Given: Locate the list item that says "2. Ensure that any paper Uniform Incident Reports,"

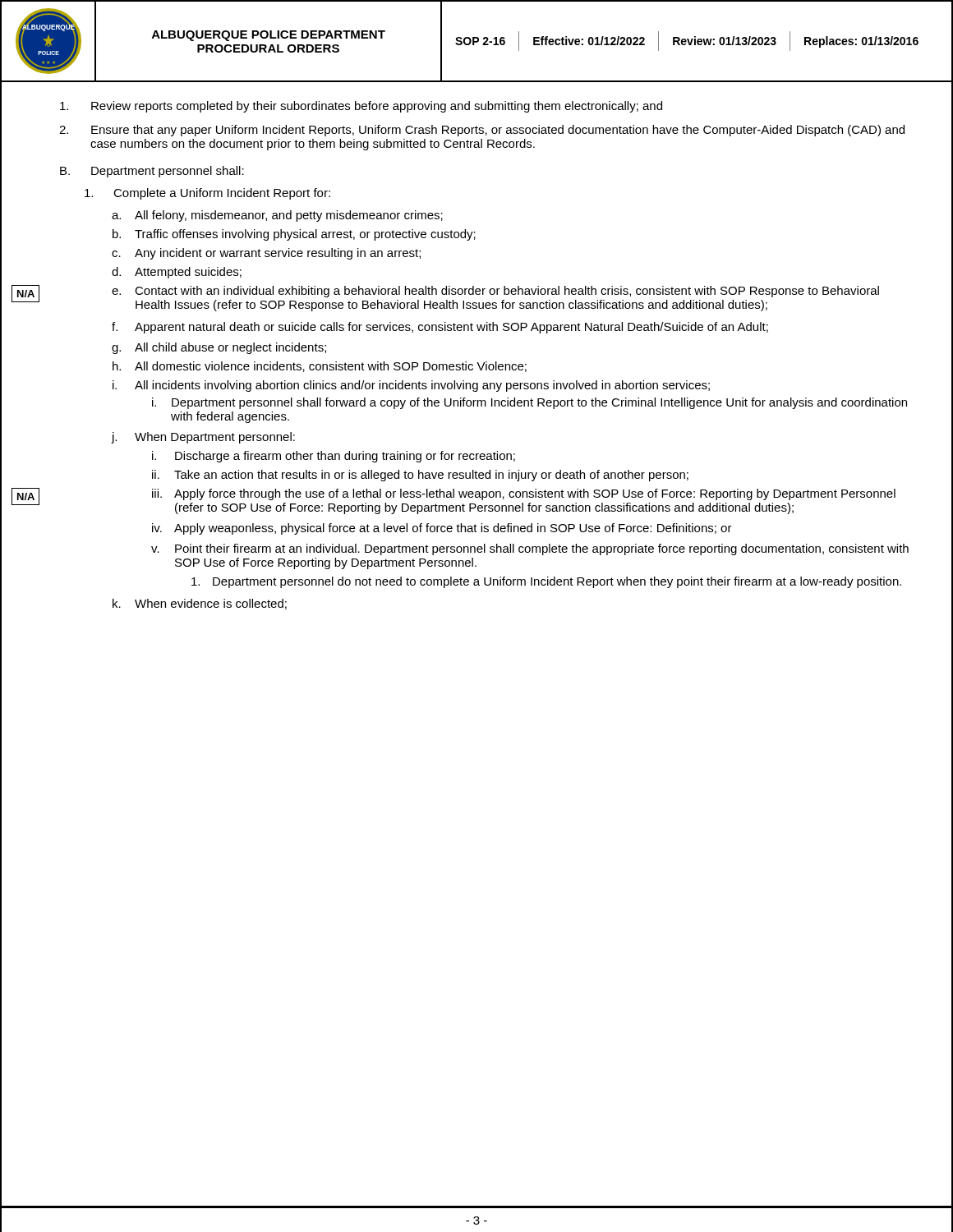Looking at the screenshot, I should 485,136.
